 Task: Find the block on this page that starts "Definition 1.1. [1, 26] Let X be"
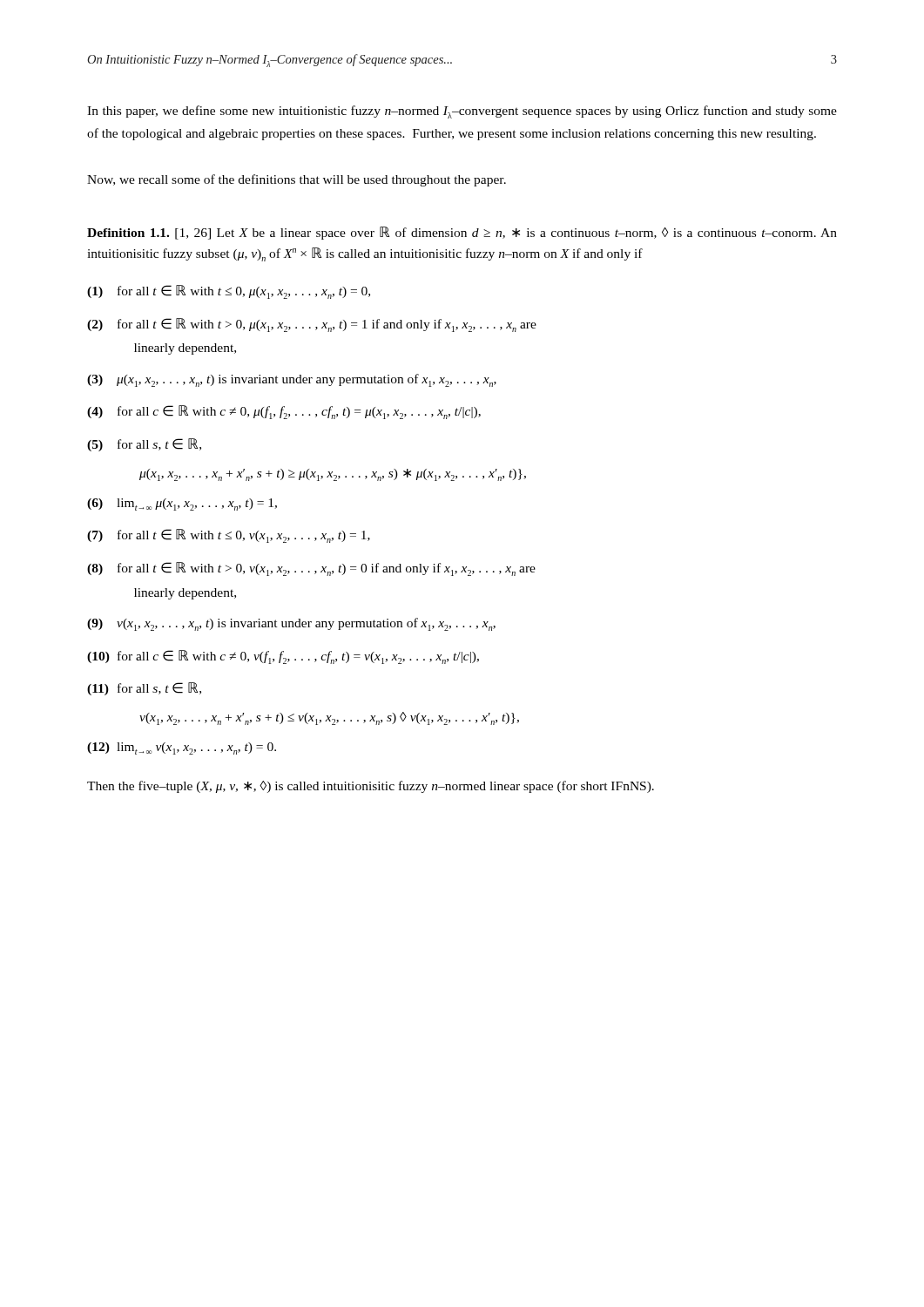coord(462,244)
